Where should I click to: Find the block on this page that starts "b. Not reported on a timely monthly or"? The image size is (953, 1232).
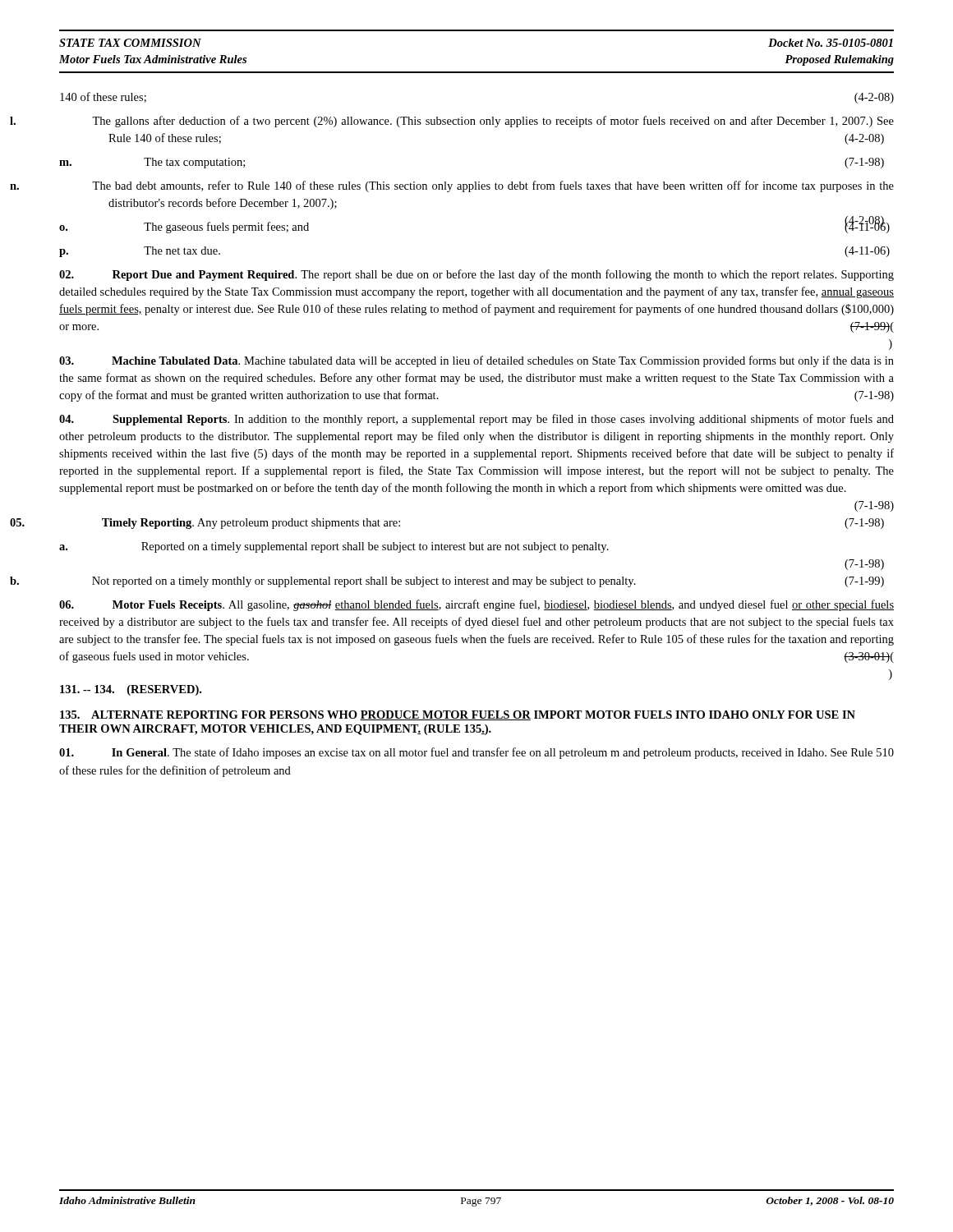tap(472, 581)
